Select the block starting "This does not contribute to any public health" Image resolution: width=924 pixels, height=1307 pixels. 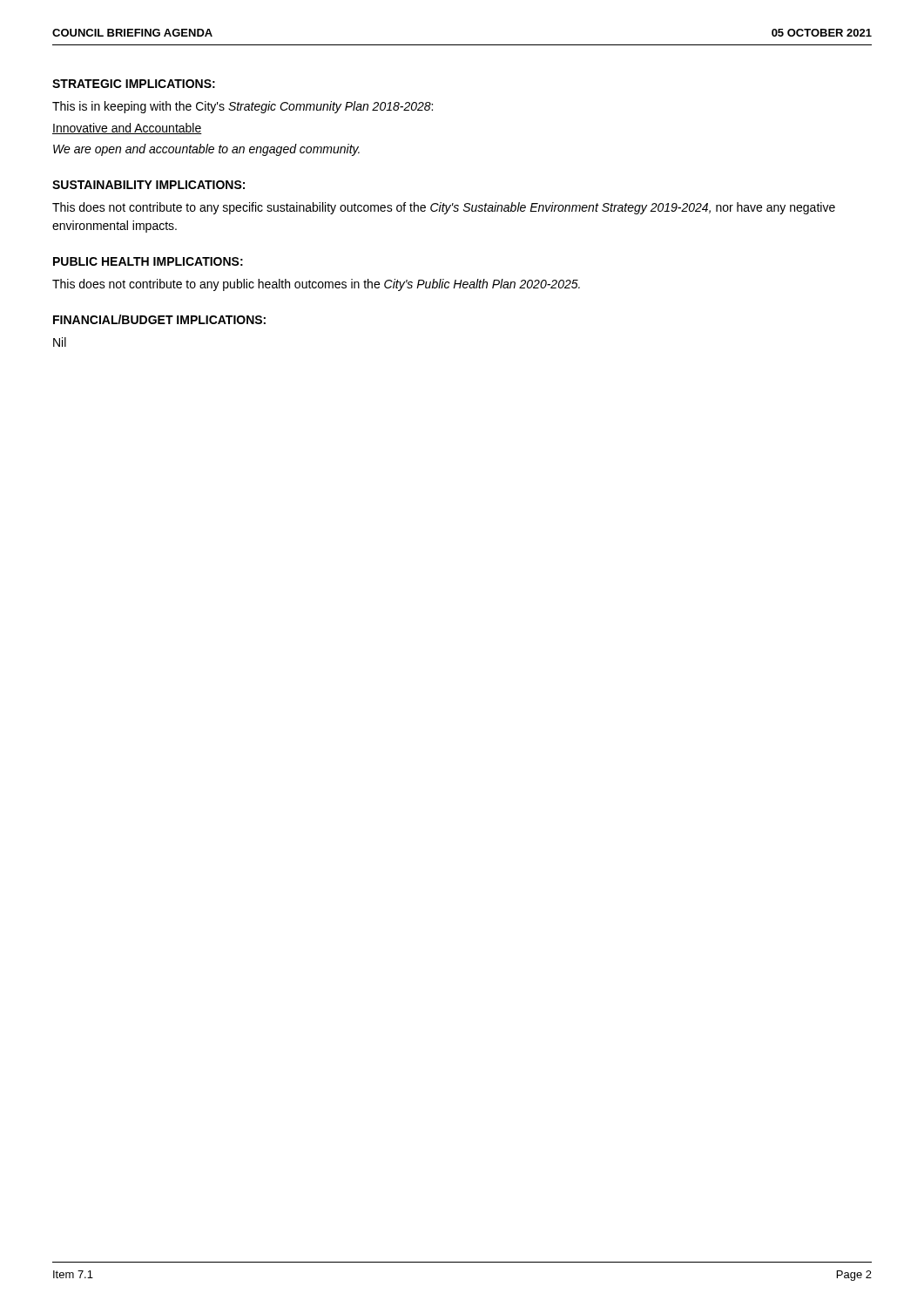click(x=317, y=284)
